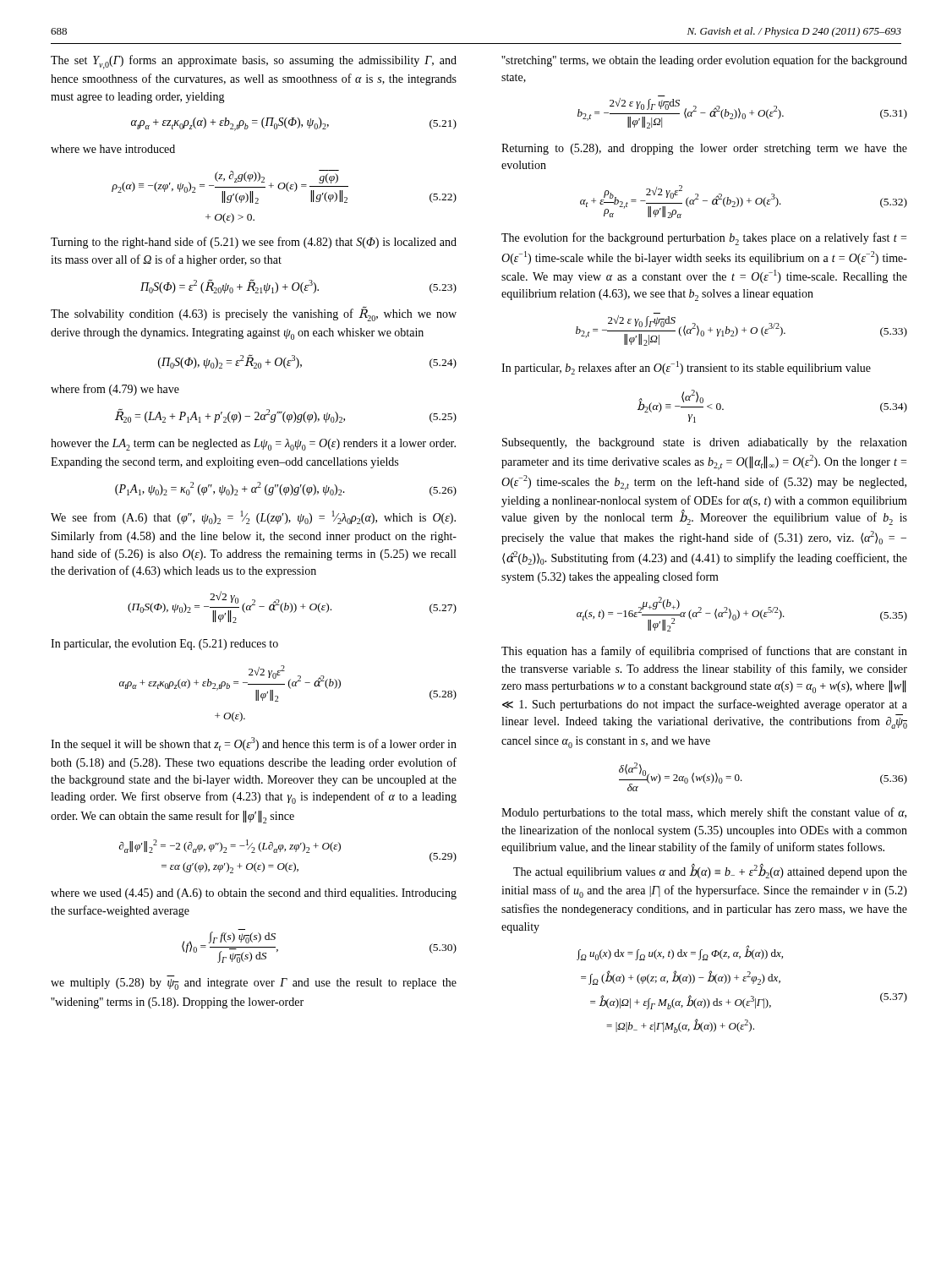Viewport: 952px width, 1268px height.
Task: Where is the passage that starts "The set Yv,0(Γ) forms an approximate"?
Action: (x=254, y=79)
